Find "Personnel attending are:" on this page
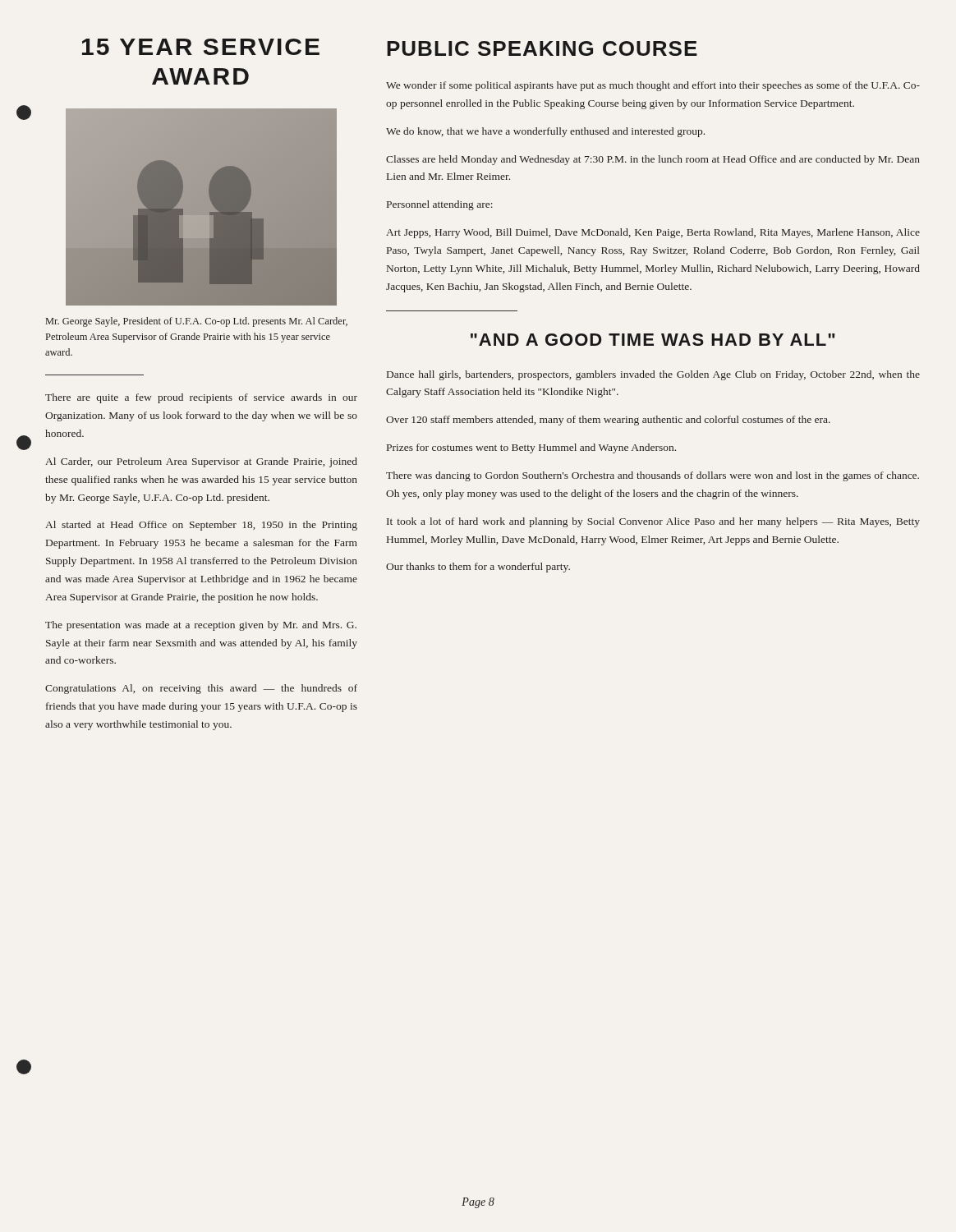Screen dimensions: 1232x956 coord(440,204)
